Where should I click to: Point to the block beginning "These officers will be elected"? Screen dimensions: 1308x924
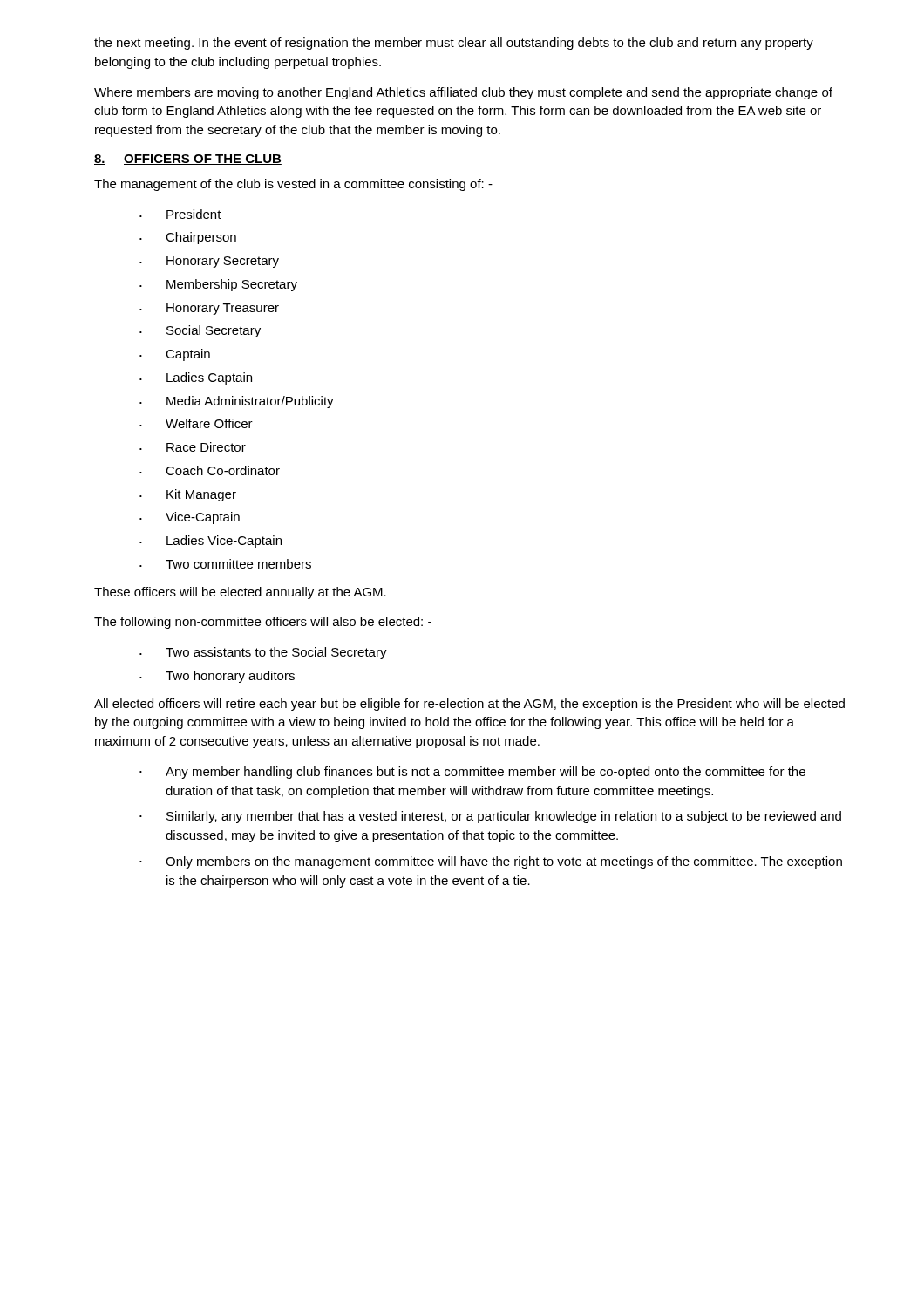(240, 591)
